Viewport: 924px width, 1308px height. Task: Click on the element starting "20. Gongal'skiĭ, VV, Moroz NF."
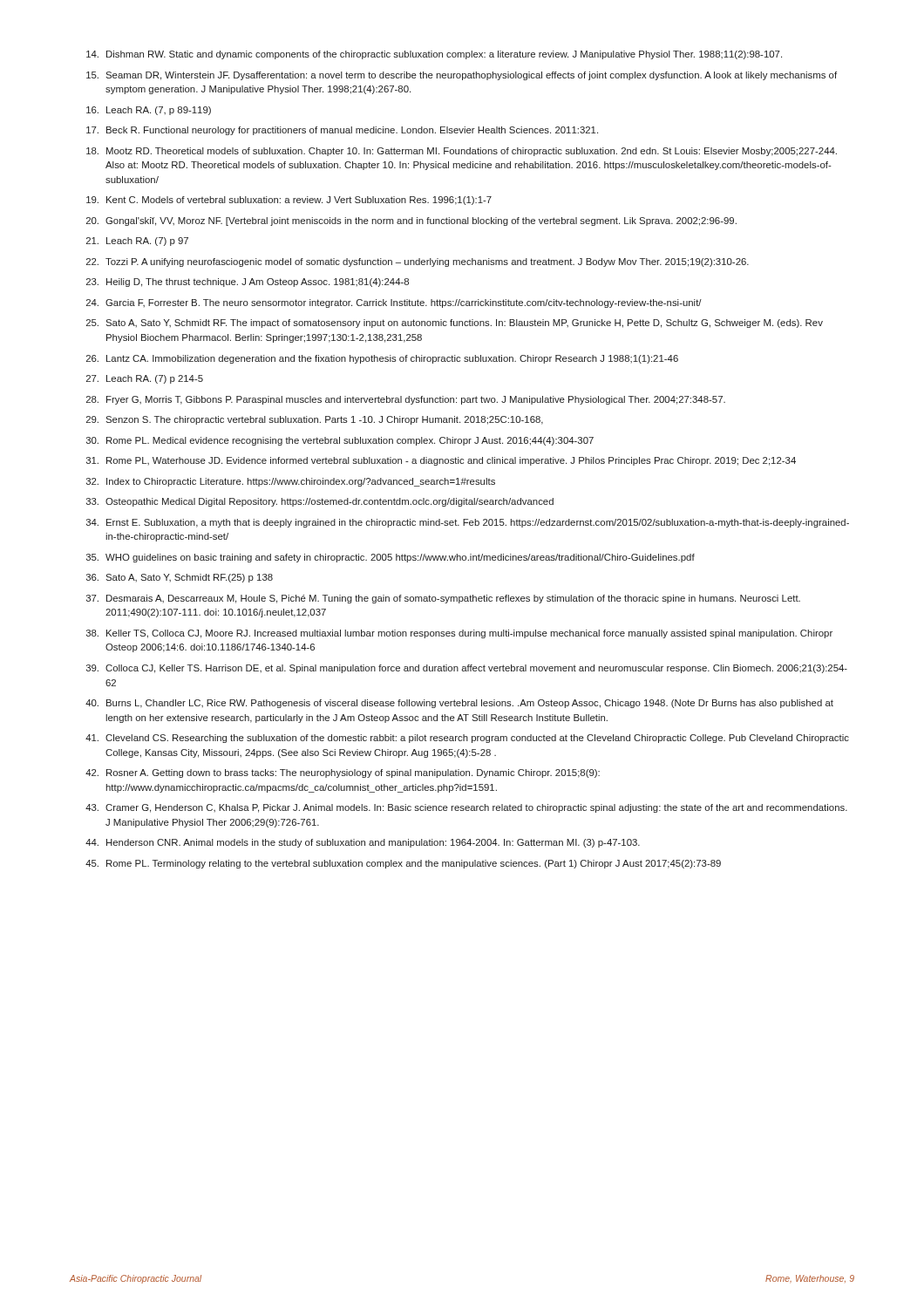pos(462,221)
